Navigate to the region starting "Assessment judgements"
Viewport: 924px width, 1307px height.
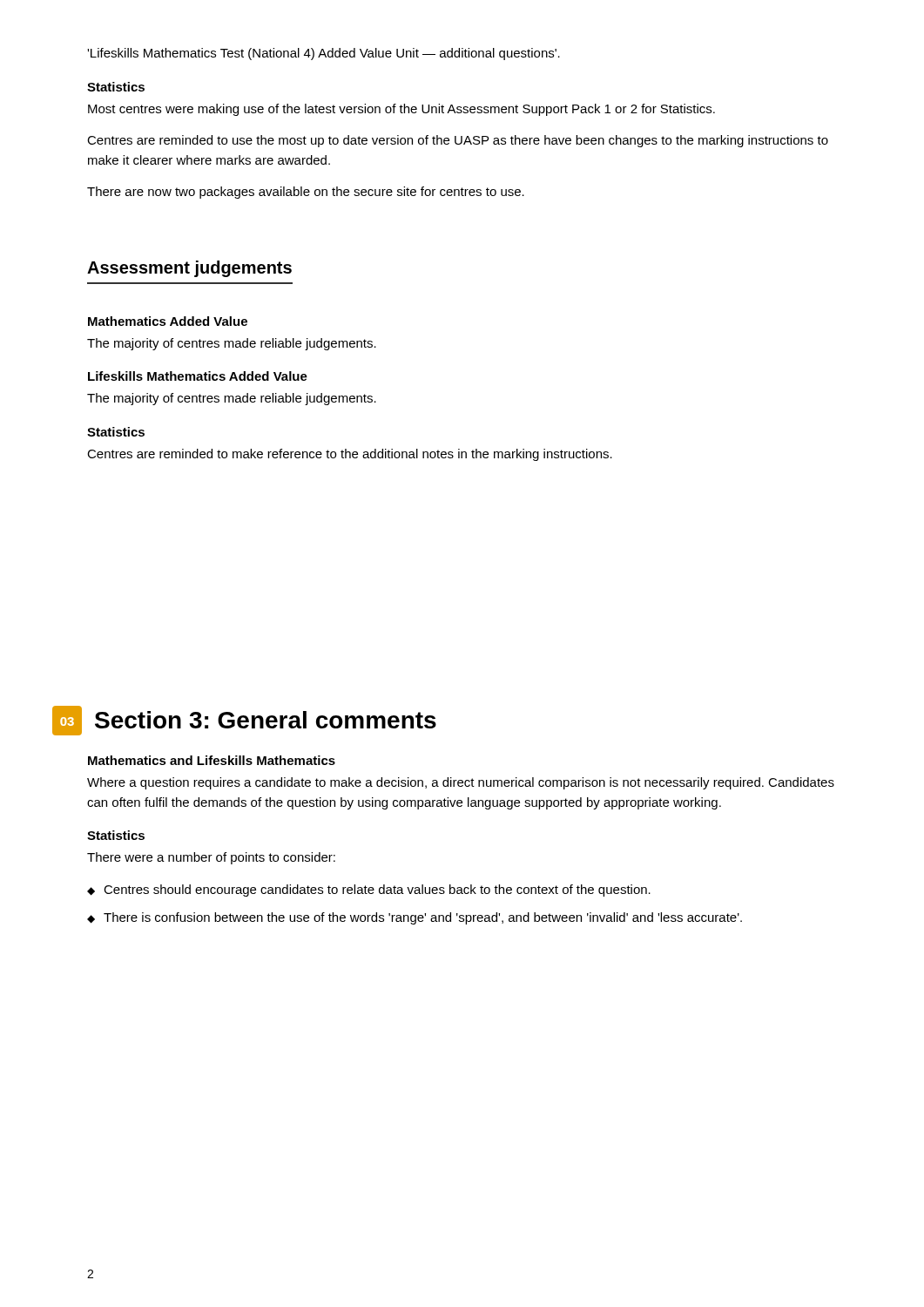click(x=190, y=271)
